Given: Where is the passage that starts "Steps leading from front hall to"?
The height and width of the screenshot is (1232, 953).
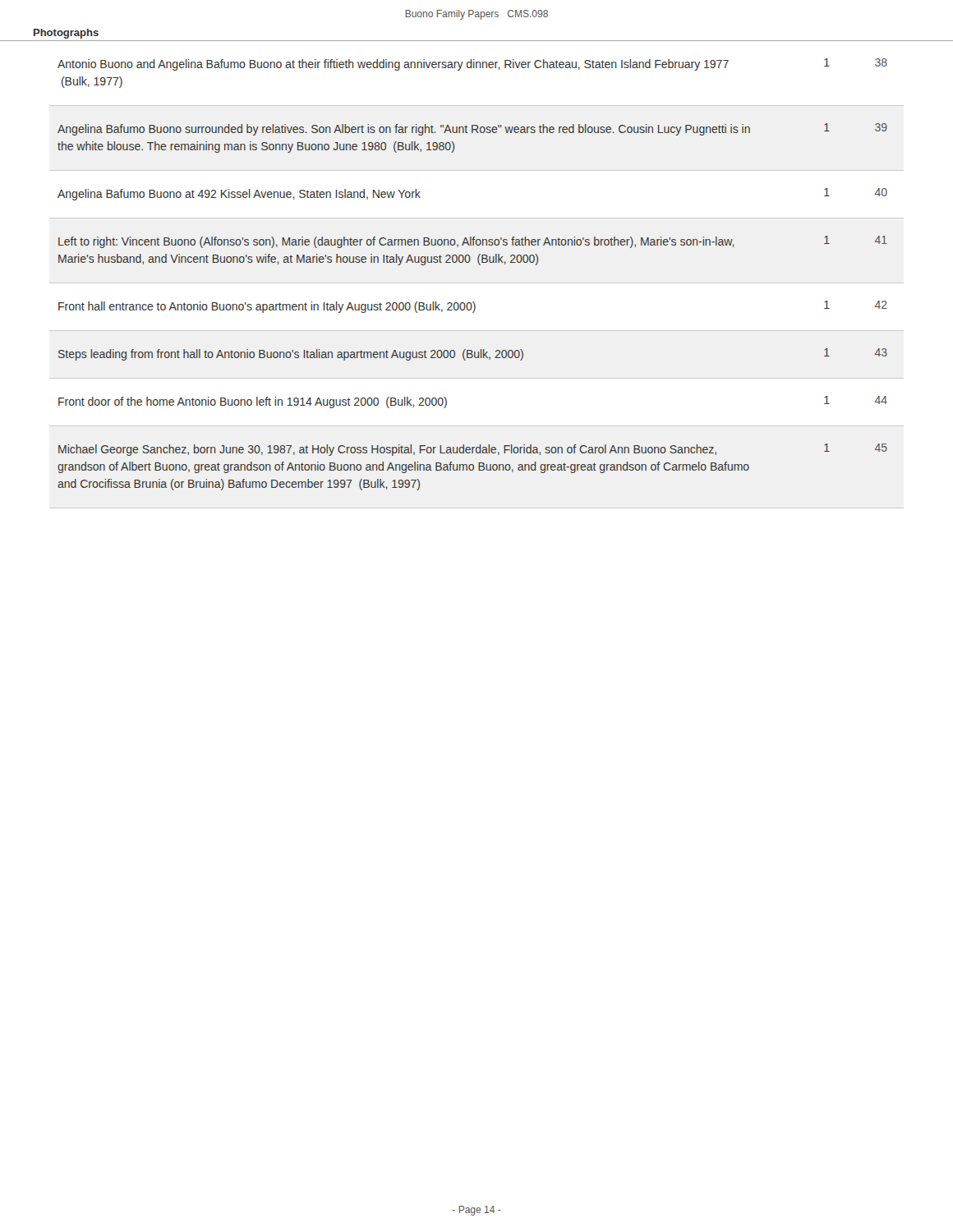Looking at the screenshot, I should (x=291, y=354).
